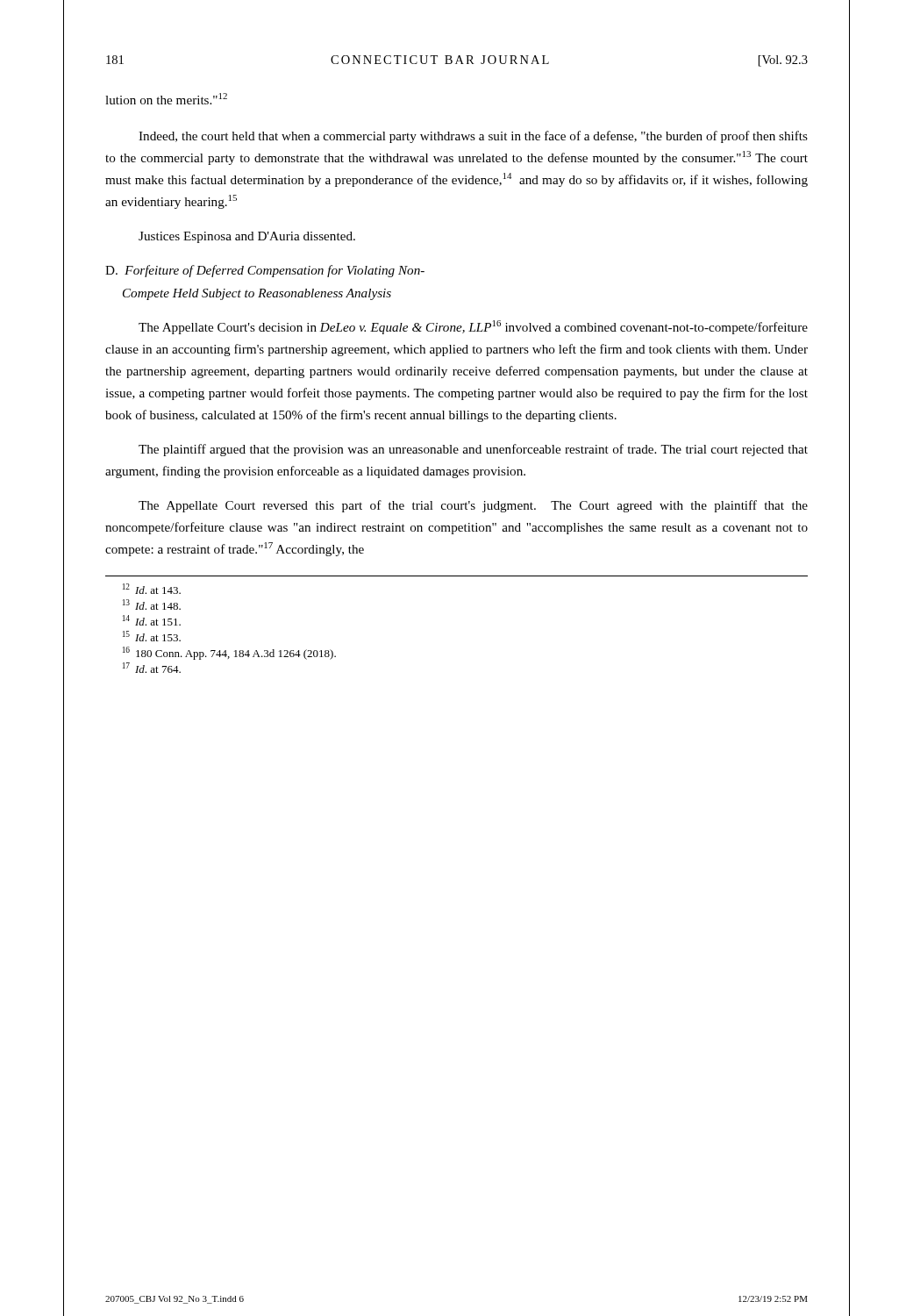
Task: Find the region starting "15 Id. at 153."
Action: click(x=143, y=638)
